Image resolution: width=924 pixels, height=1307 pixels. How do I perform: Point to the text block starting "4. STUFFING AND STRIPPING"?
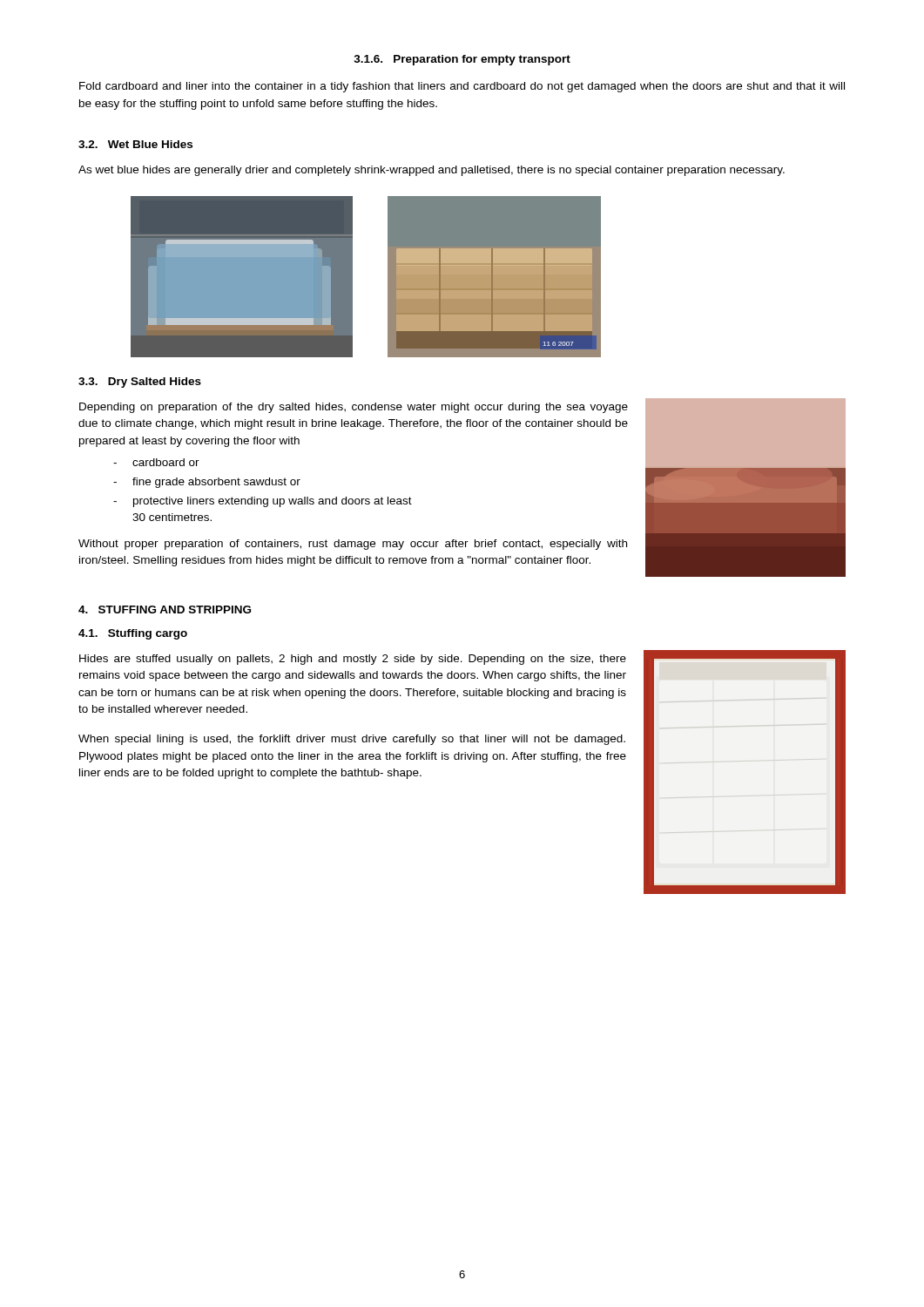(165, 609)
